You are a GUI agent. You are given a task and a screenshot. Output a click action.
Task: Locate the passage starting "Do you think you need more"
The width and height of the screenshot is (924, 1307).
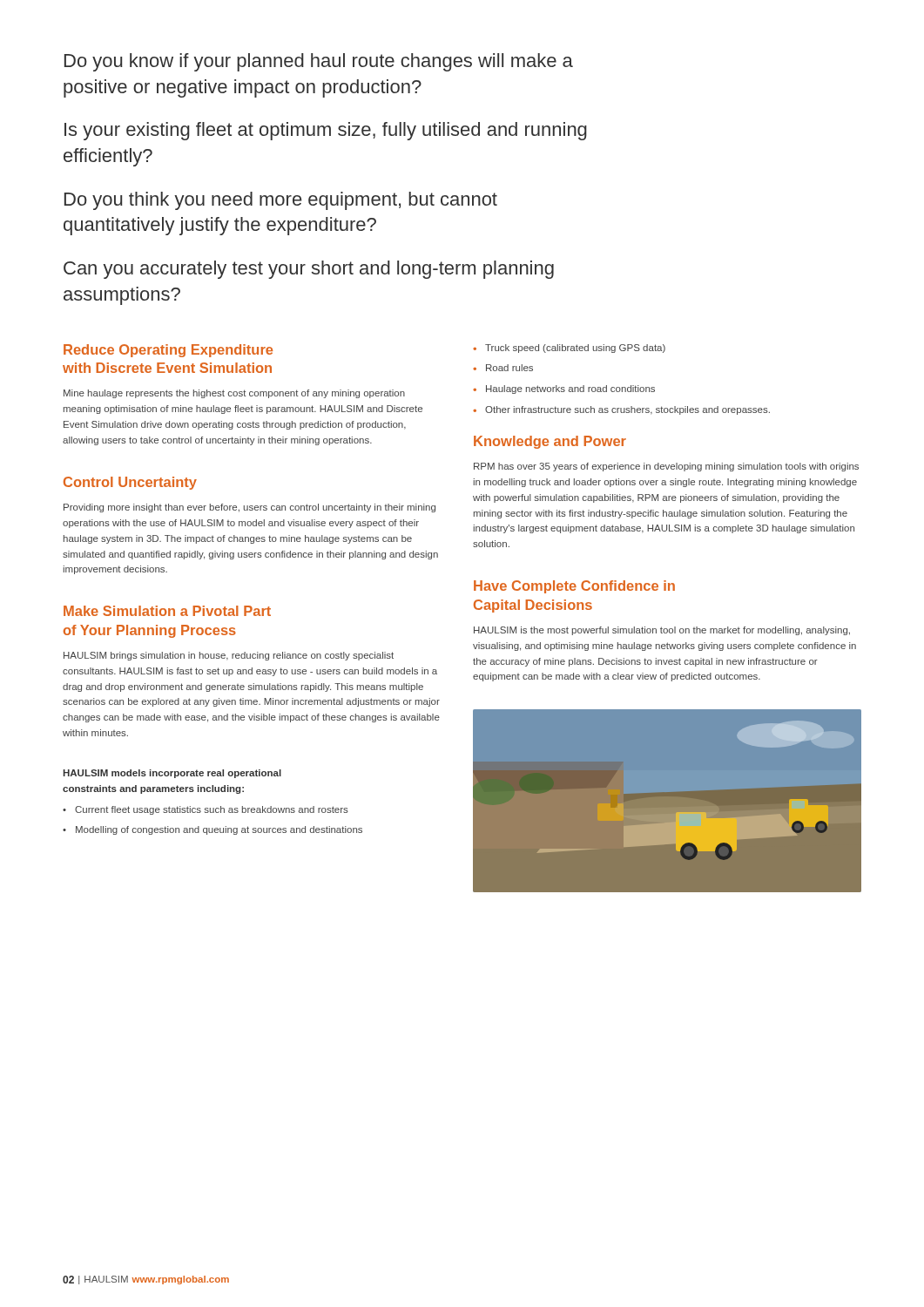click(280, 212)
